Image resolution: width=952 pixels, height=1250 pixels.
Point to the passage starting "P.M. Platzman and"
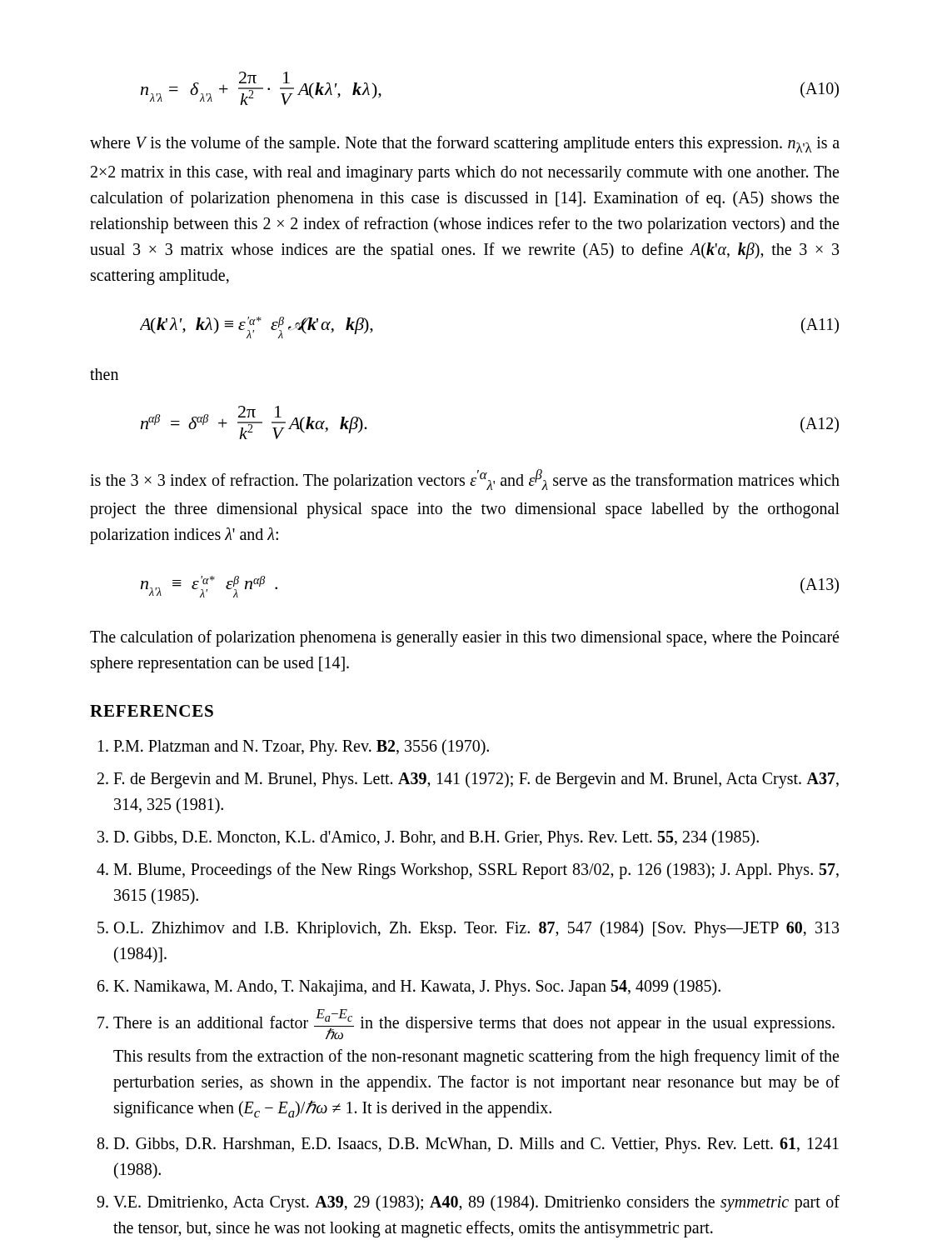pyautogui.click(x=302, y=746)
